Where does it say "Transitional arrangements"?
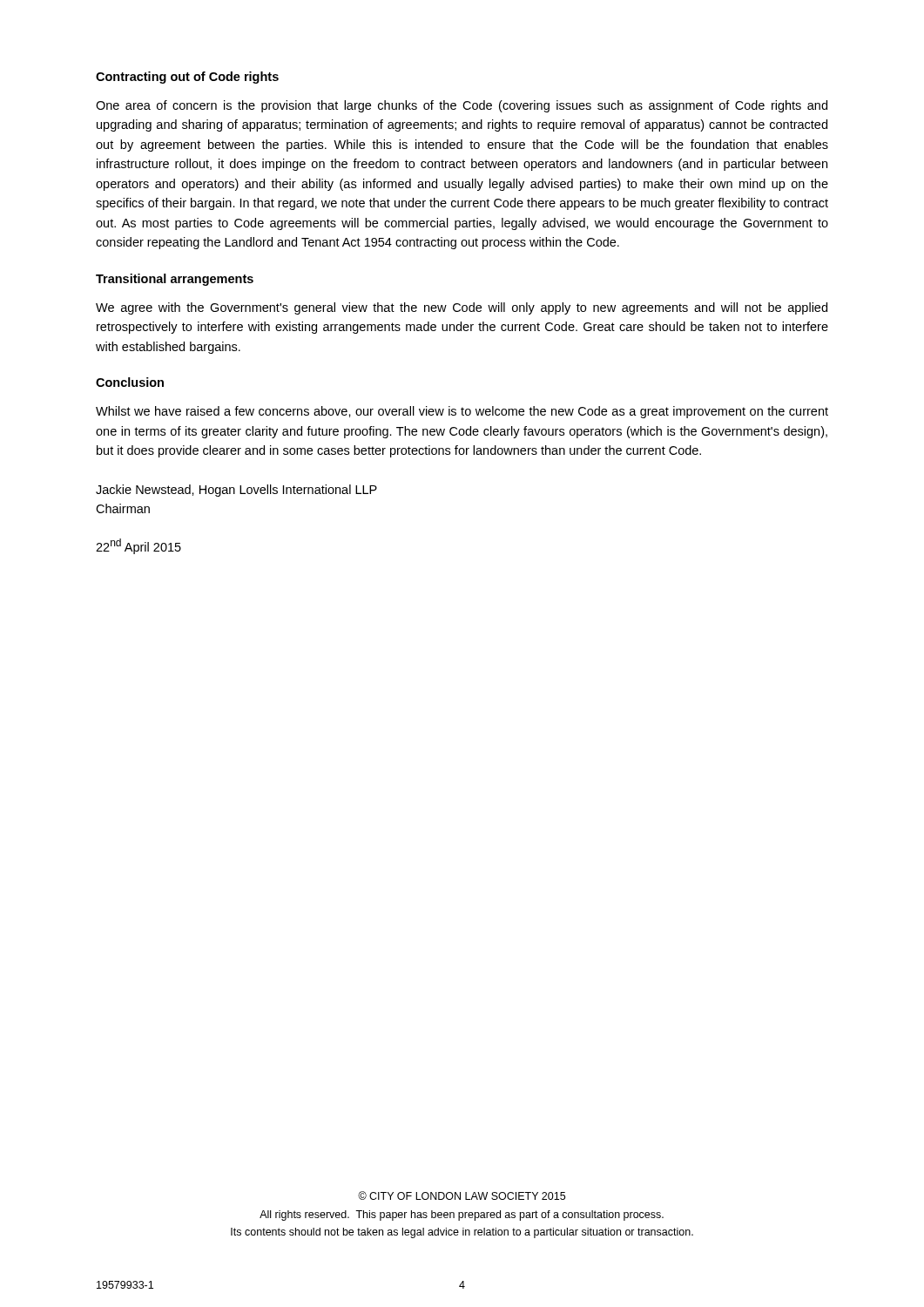The height and width of the screenshot is (1307, 924). (x=175, y=279)
